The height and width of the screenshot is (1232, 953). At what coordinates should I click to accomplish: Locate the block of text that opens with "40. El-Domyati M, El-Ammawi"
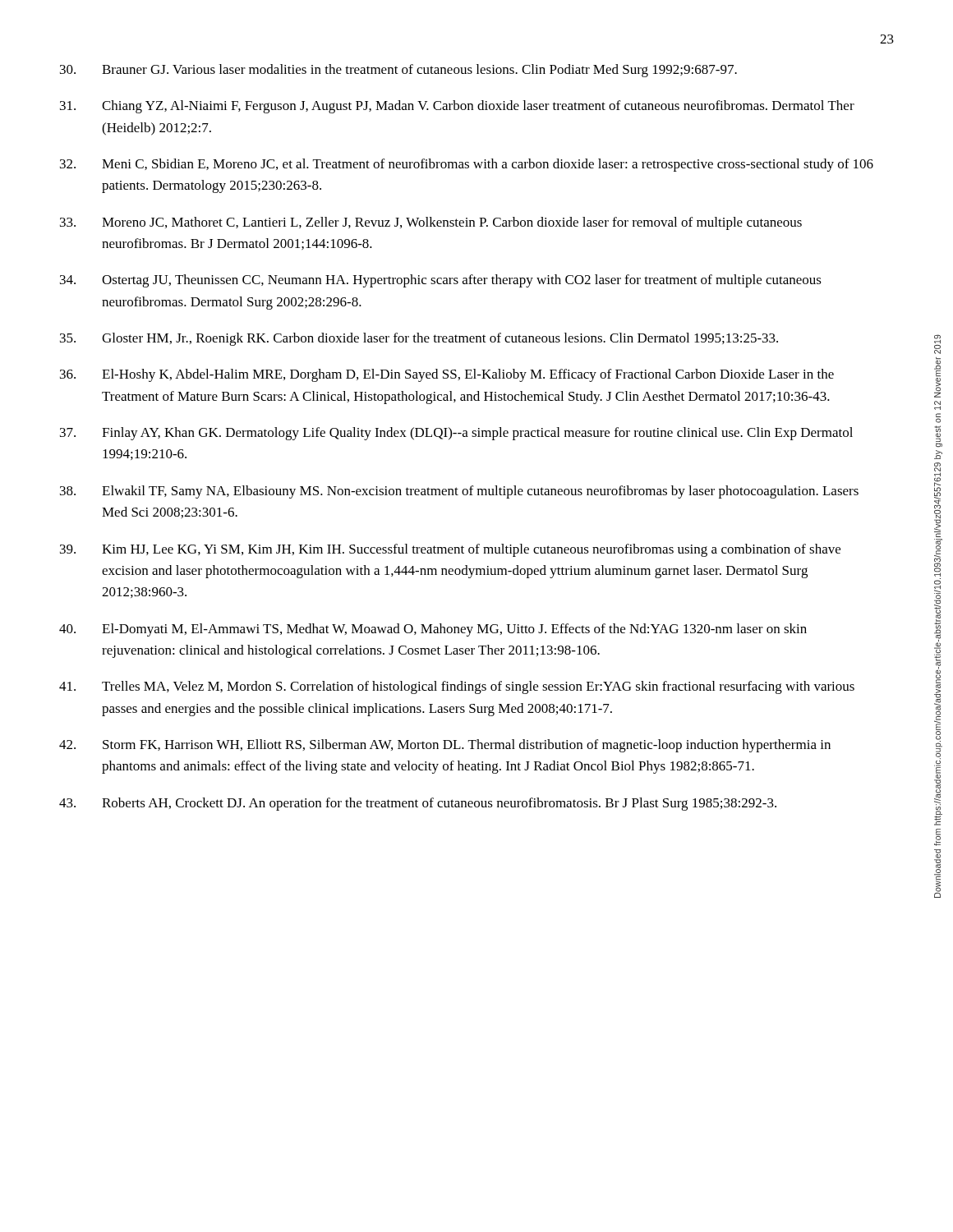(x=470, y=640)
